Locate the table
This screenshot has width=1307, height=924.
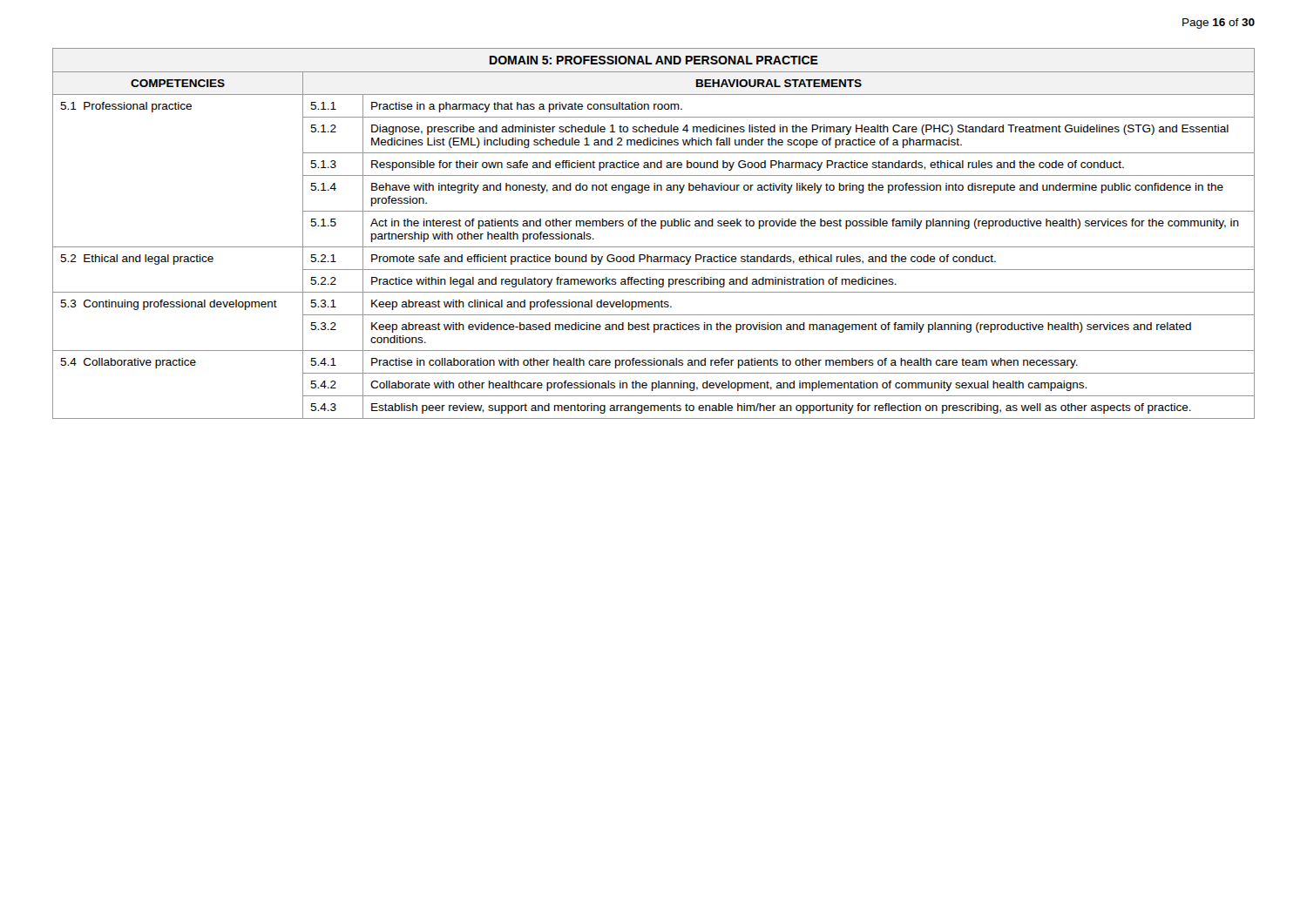[654, 233]
